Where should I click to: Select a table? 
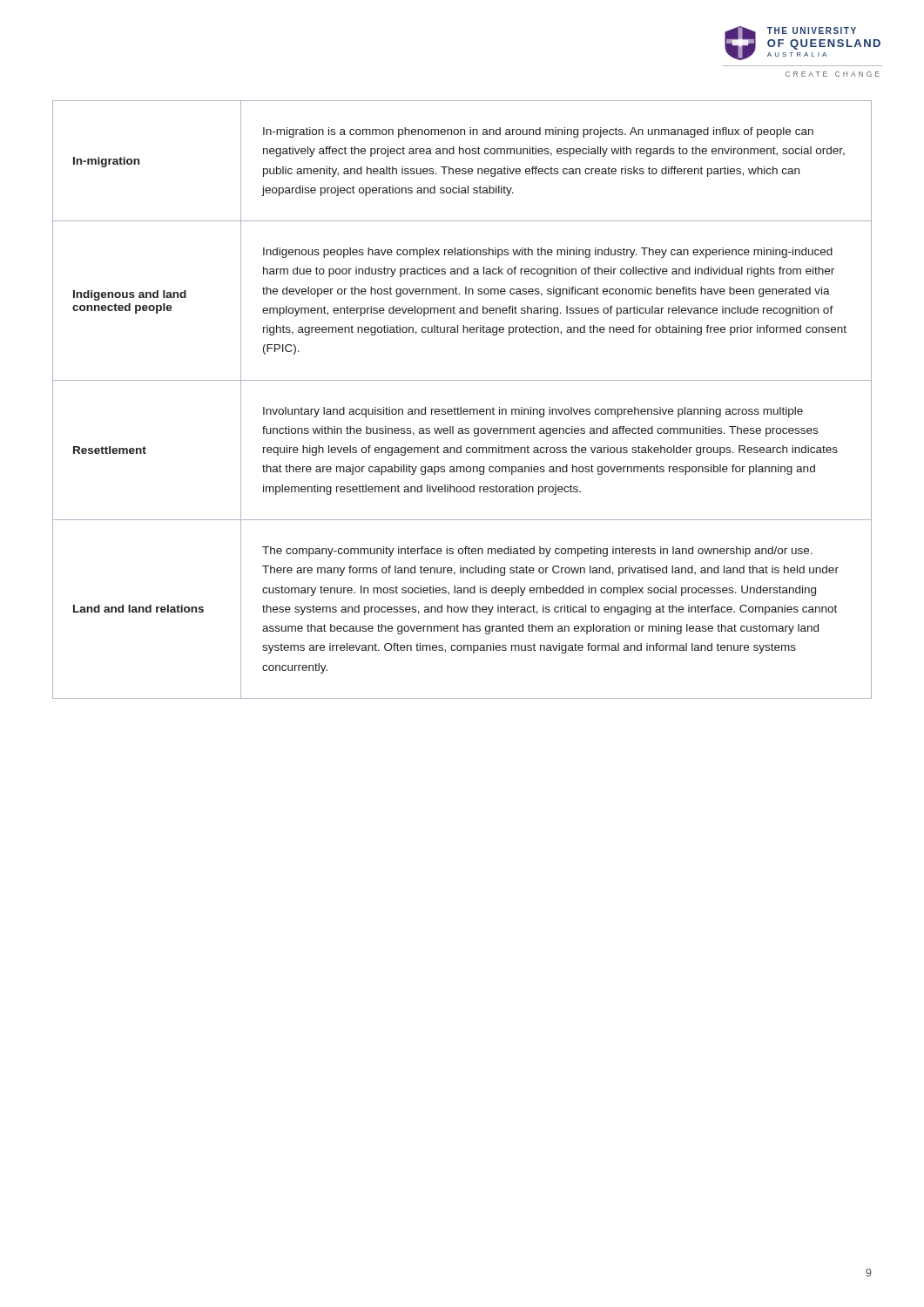click(462, 399)
